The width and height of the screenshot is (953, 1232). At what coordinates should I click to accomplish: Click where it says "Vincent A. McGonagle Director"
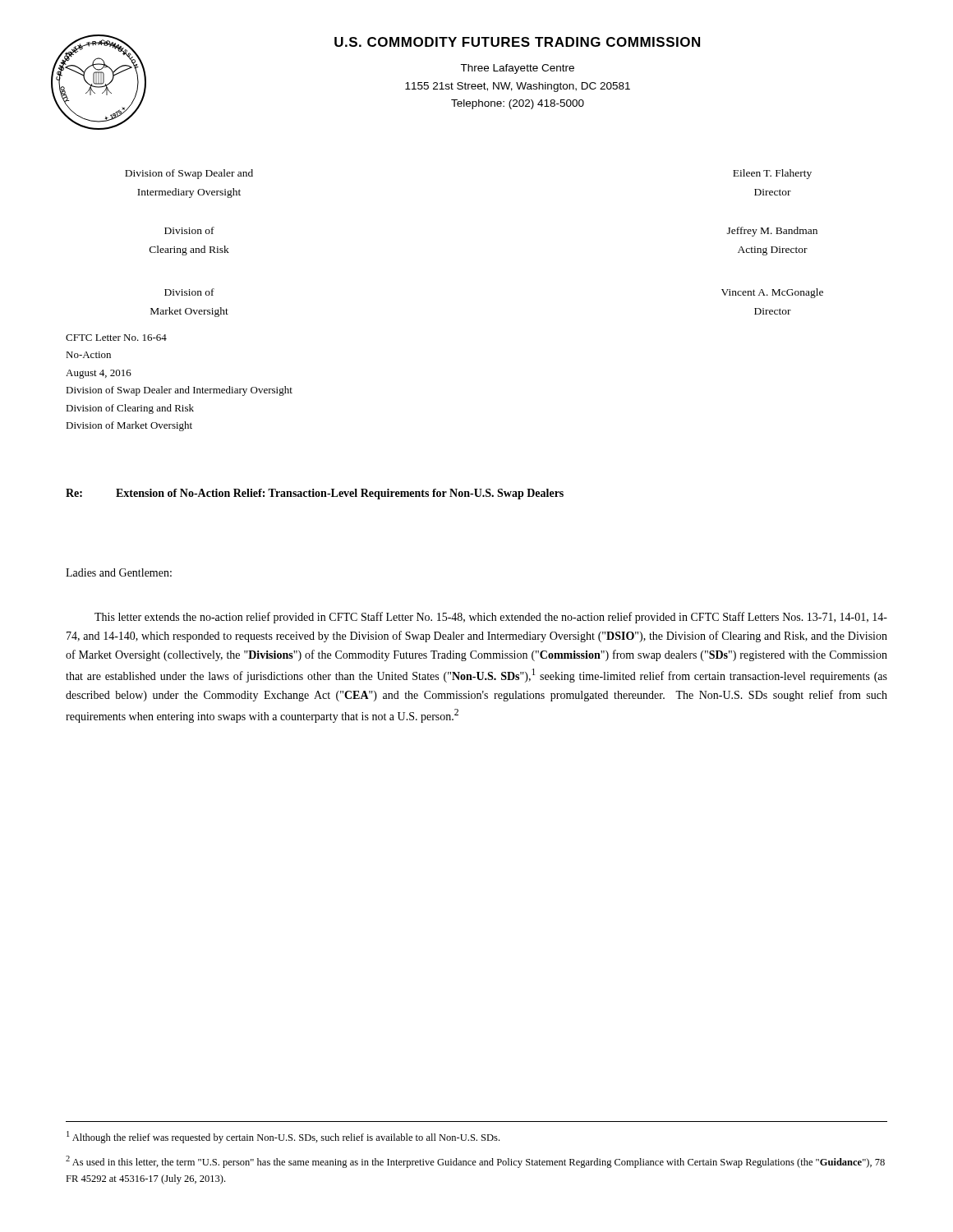coord(772,301)
